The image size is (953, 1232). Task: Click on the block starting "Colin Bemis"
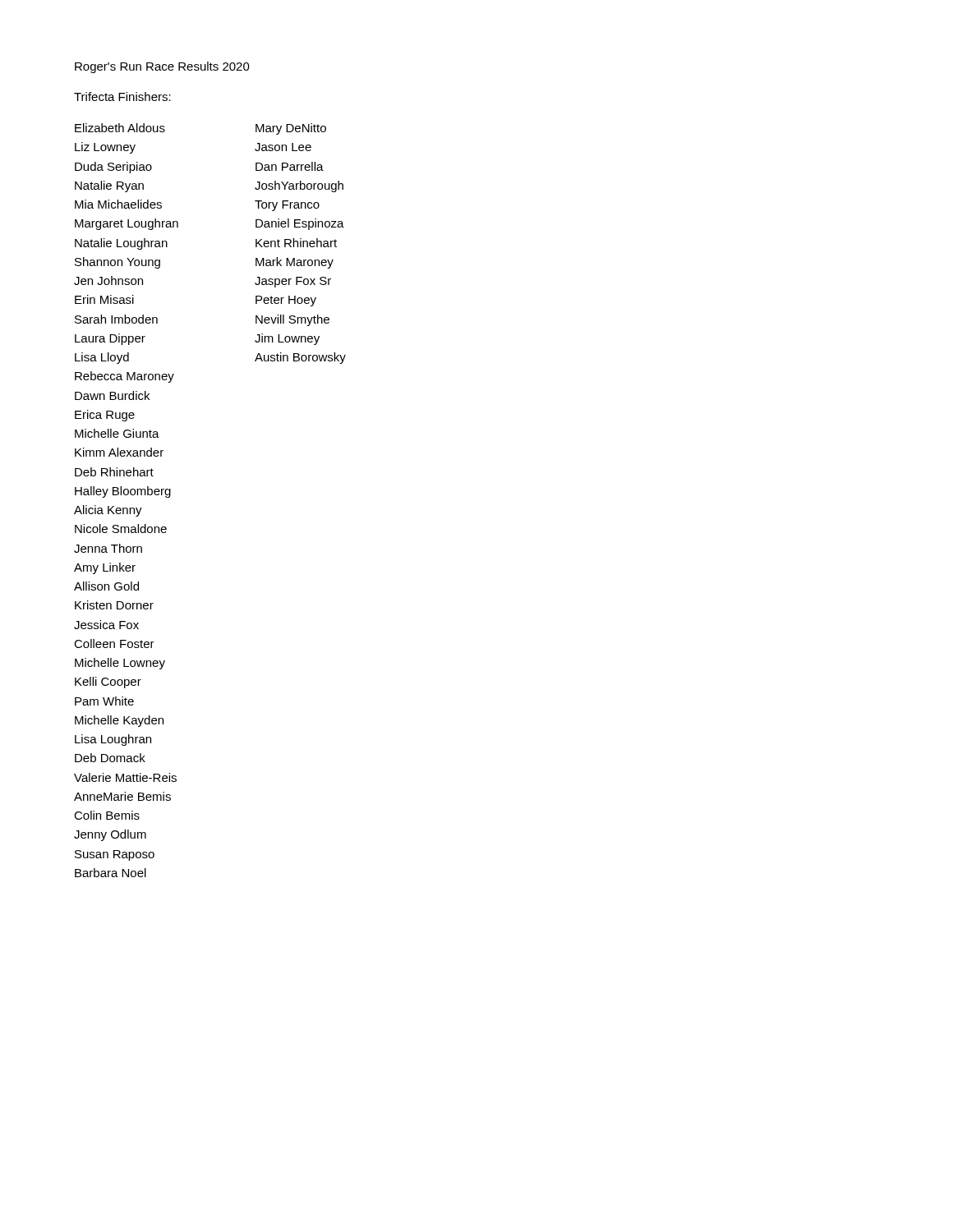(107, 815)
